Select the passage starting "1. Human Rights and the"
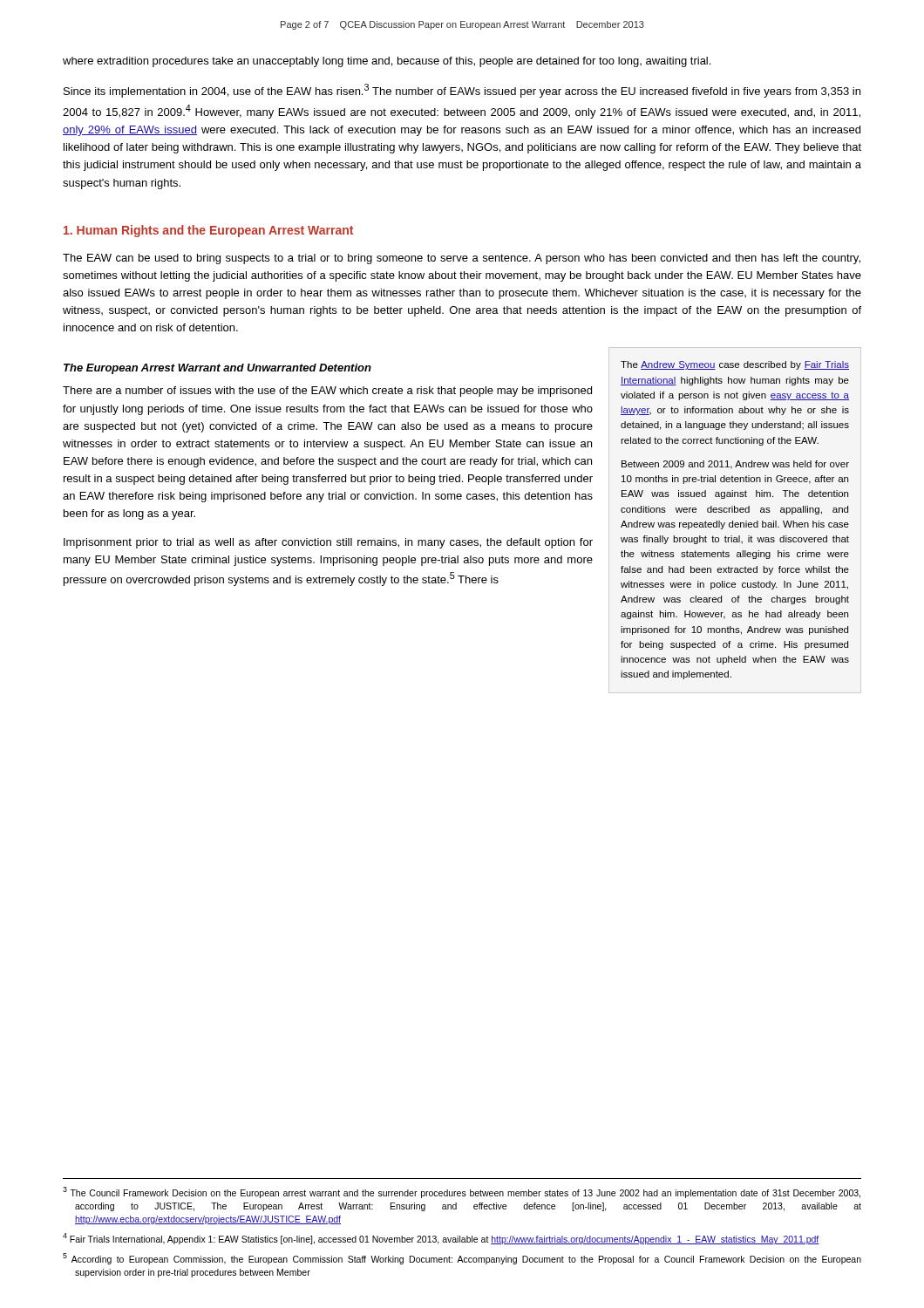The height and width of the screenshot is (1308, 924). coord(208,230)
